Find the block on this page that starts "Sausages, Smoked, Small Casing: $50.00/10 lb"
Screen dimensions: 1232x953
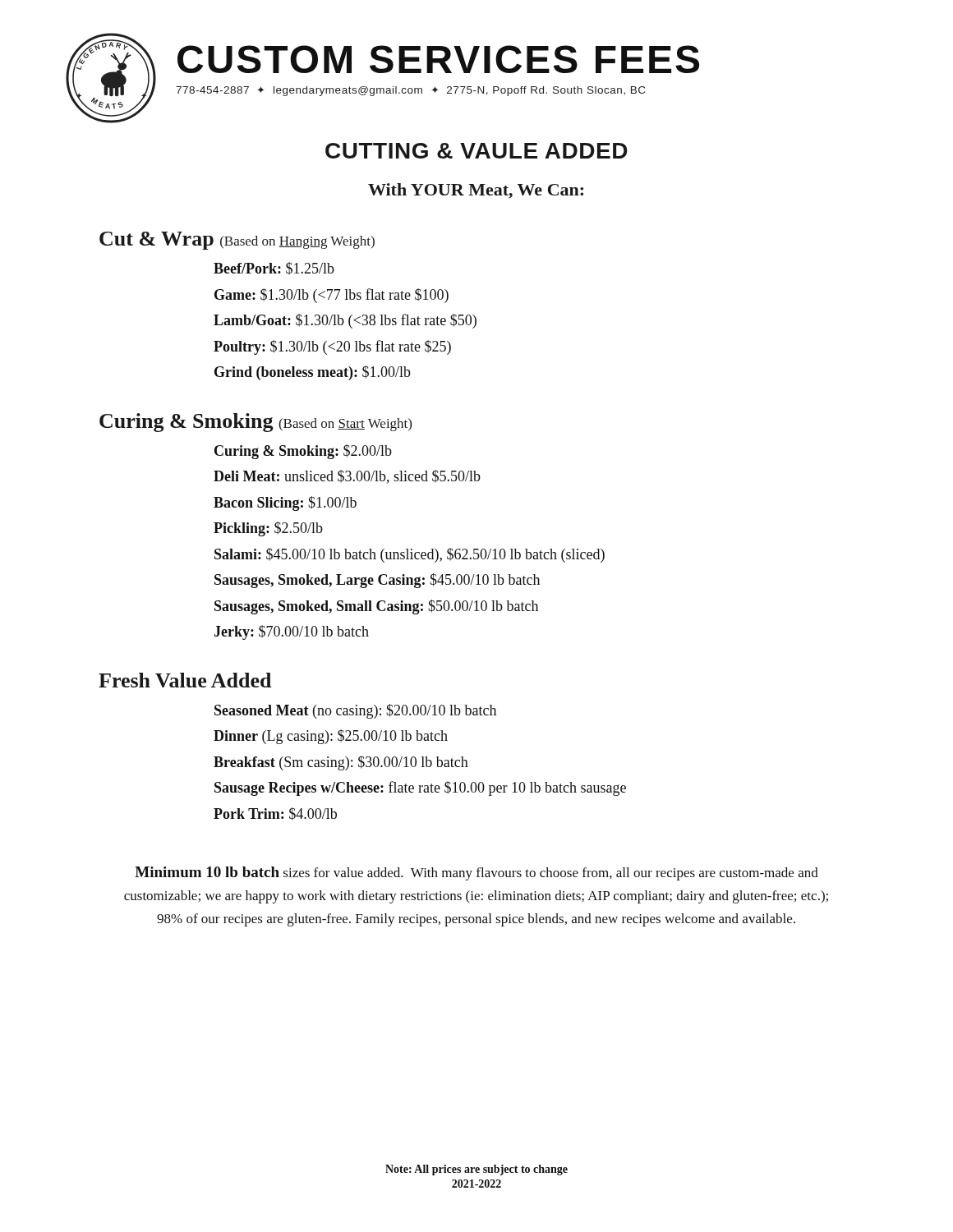[x=376, y=606]
